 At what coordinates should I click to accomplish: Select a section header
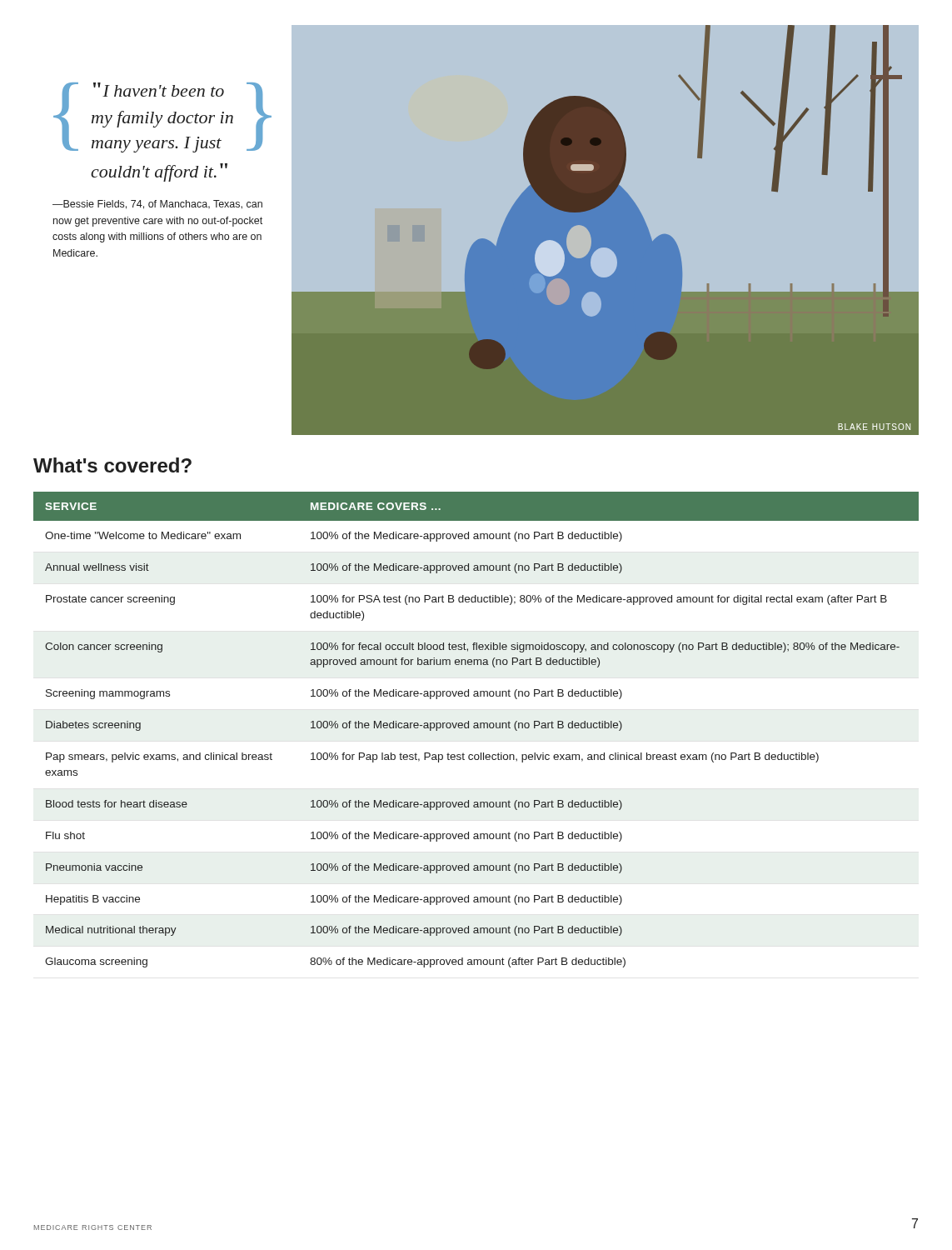113,466
